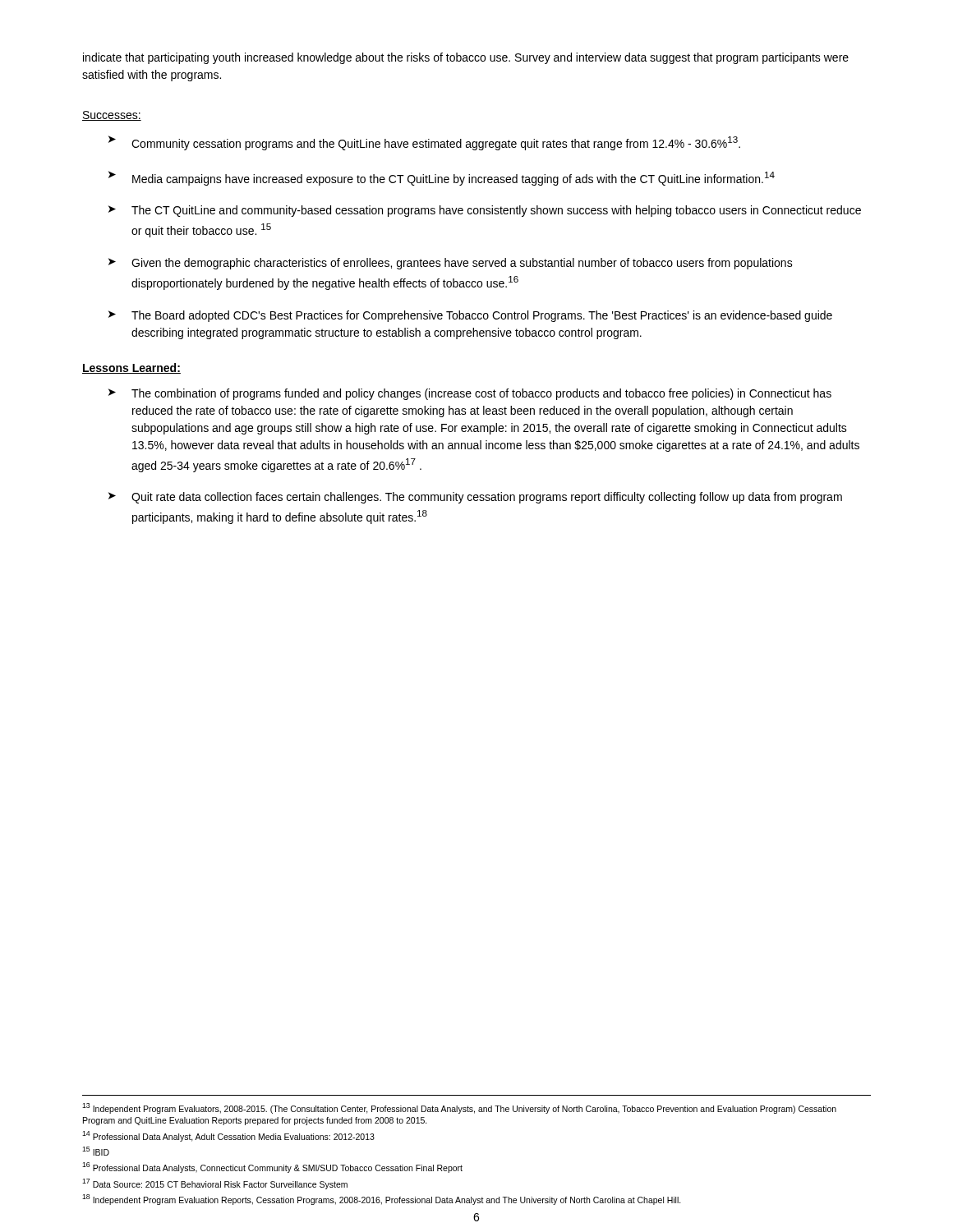Point to the region starting "18 Independent Program Evaluation Reports,"
953x1232 pixels.
[x=382, y=1198]
